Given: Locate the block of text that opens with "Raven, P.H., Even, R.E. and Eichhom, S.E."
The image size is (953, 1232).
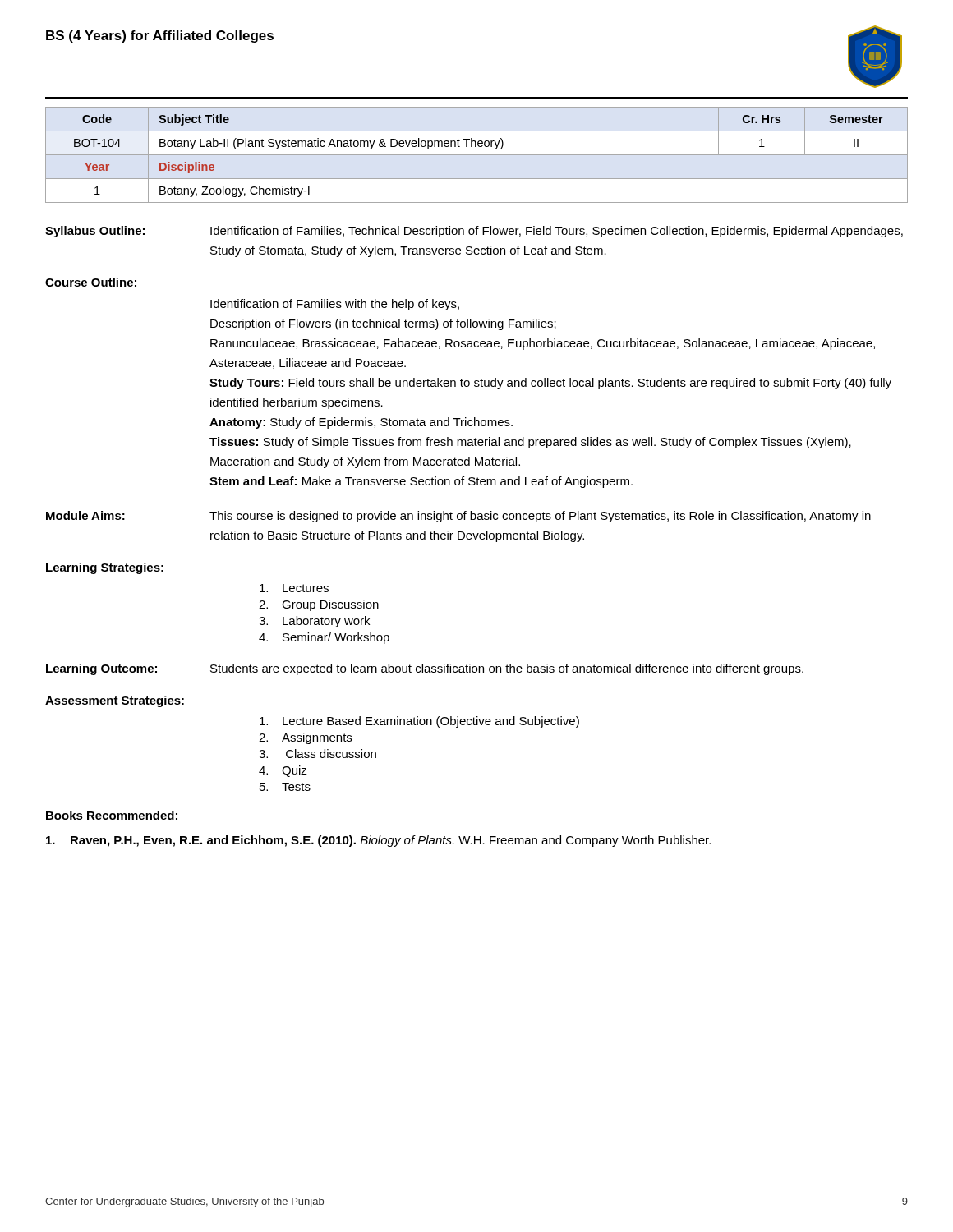Looking at the screenshot, I should click(x=378, y=840).
